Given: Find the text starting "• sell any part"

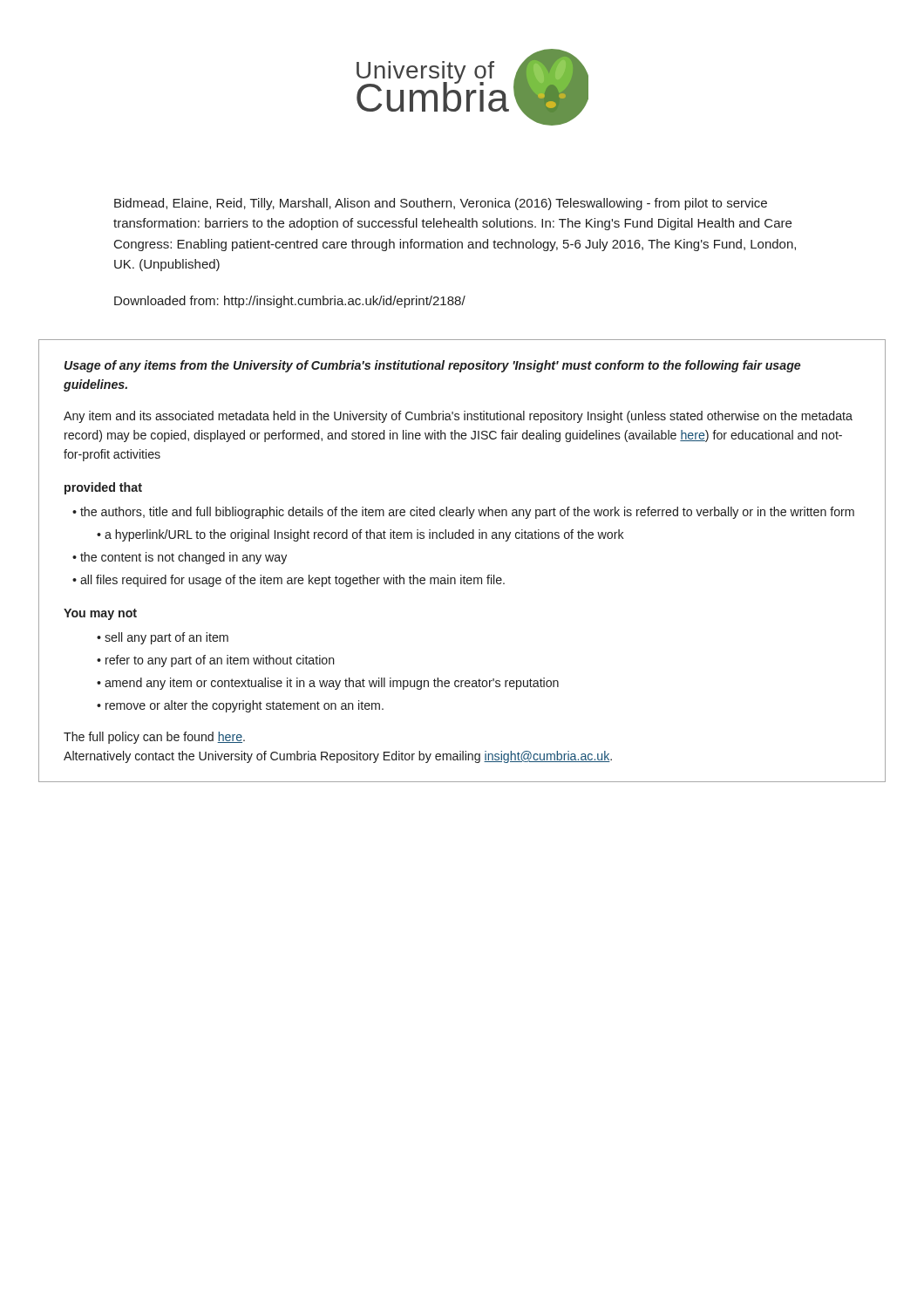Looking at the screenshot, I should (x=163, y=637).
